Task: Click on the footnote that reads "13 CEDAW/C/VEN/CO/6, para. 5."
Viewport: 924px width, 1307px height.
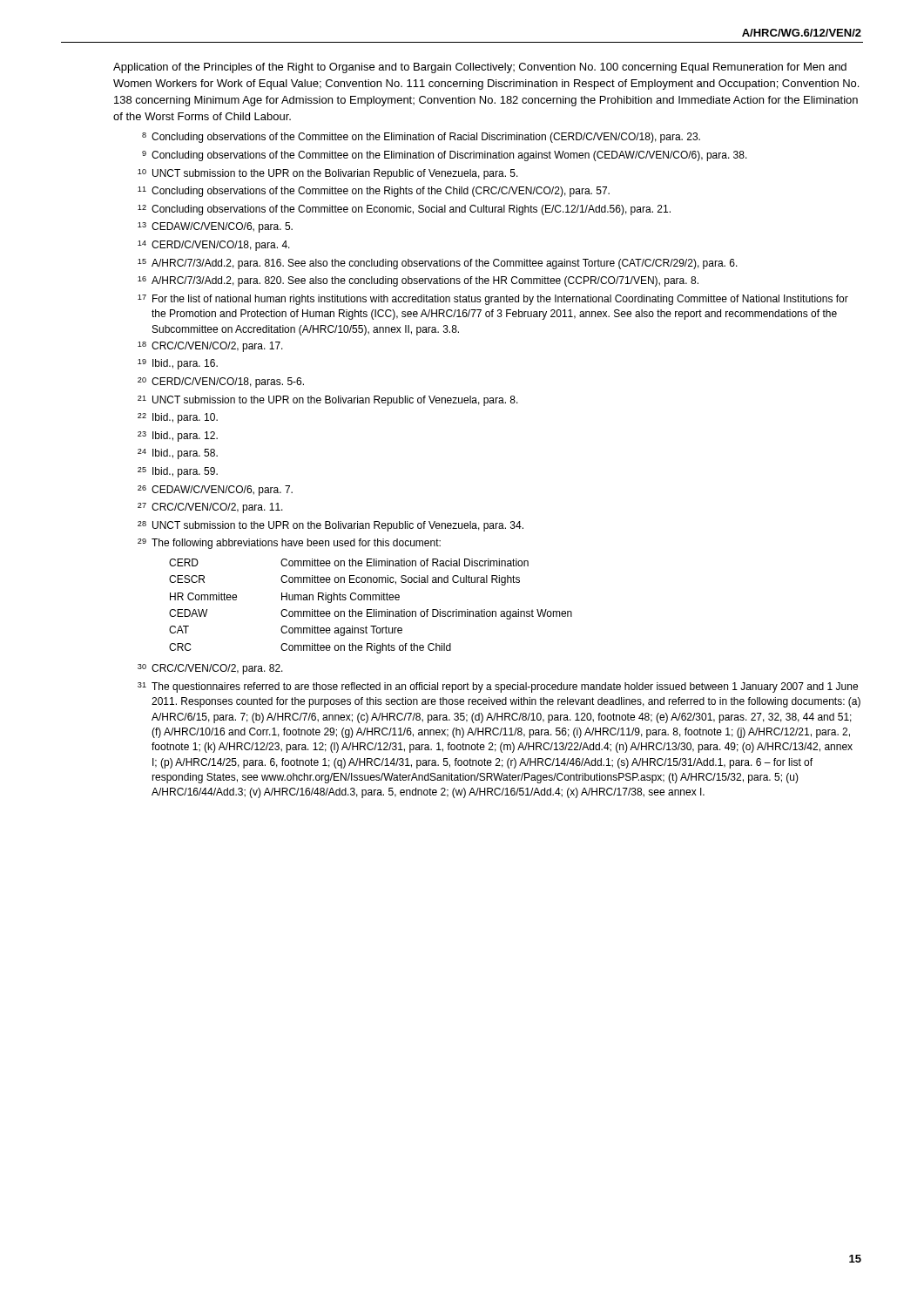Action: tap(215, 227)
